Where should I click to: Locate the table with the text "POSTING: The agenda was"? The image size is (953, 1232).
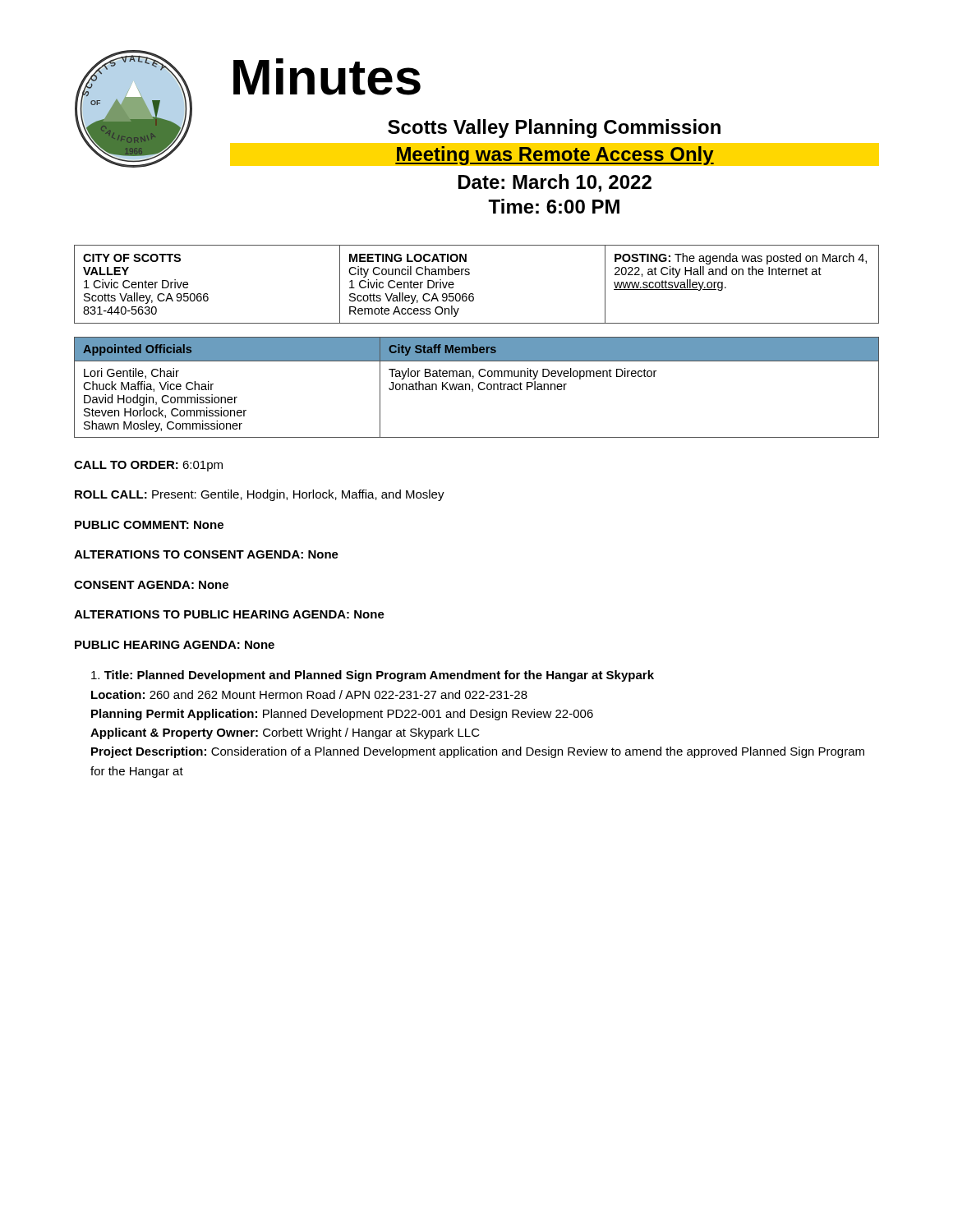[x=476, y=284]
